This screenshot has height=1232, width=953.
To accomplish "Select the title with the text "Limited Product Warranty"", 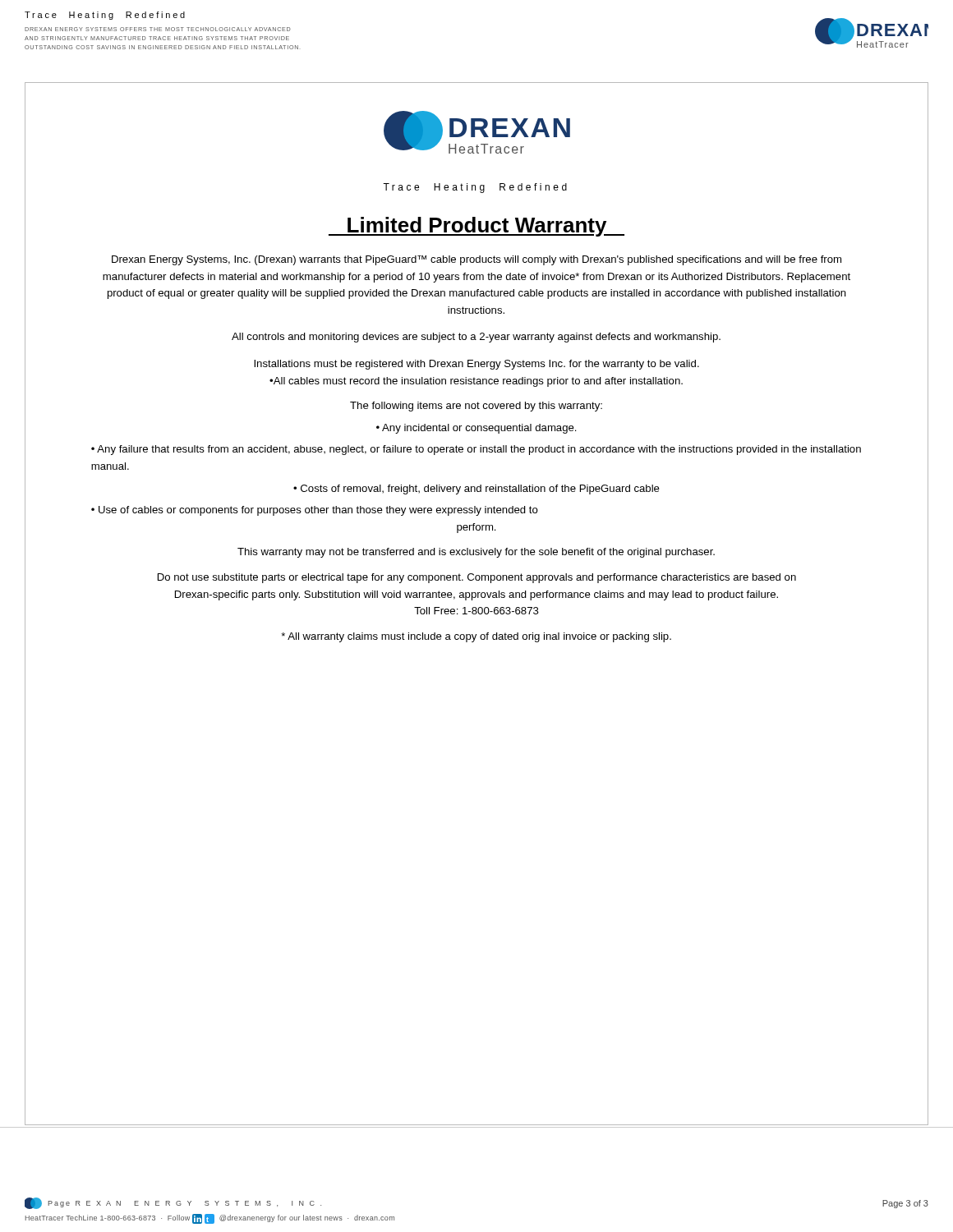I will pyautogui.click(x=476, y=225).
